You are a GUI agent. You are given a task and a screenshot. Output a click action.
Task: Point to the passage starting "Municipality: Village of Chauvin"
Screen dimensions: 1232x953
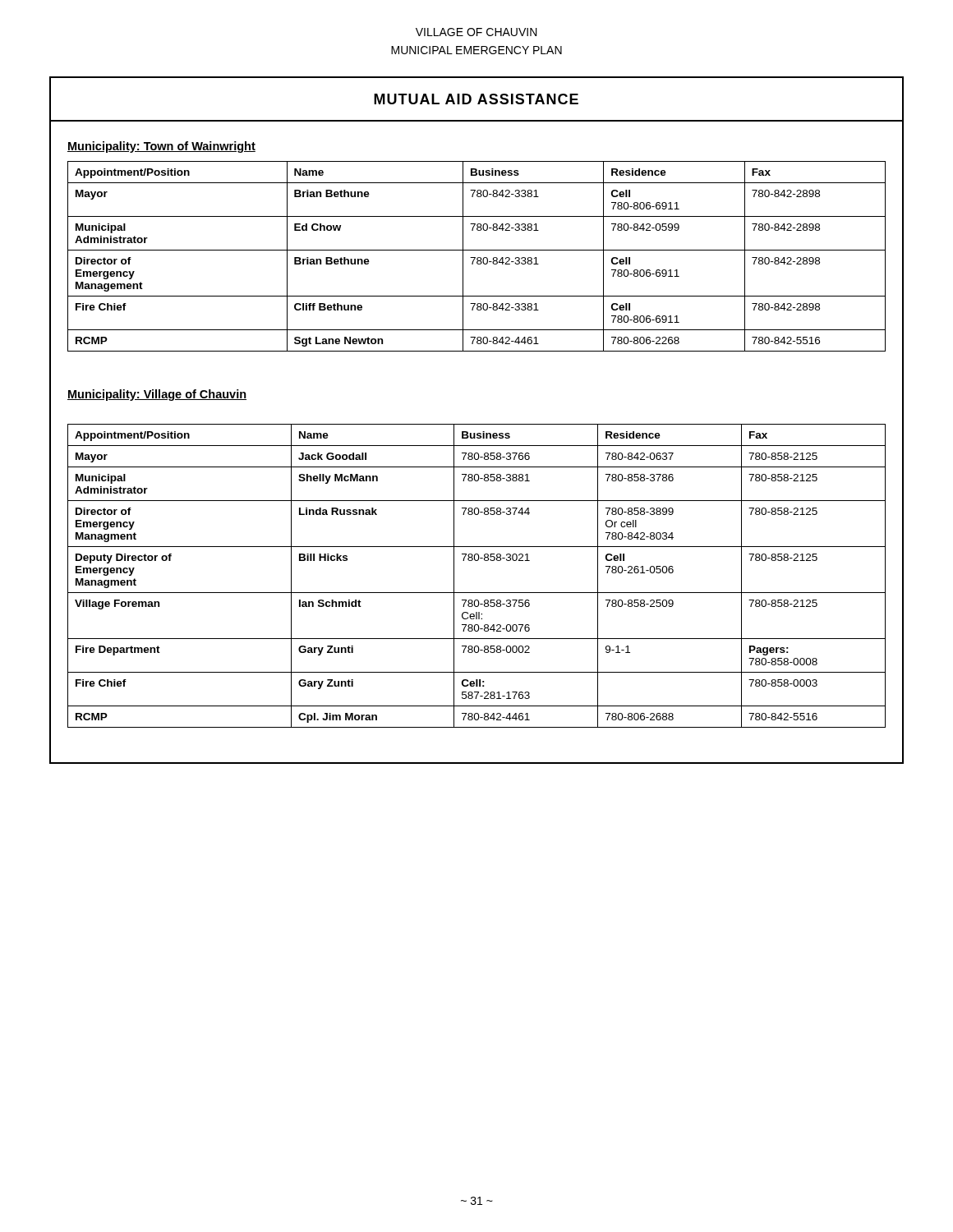157,394
